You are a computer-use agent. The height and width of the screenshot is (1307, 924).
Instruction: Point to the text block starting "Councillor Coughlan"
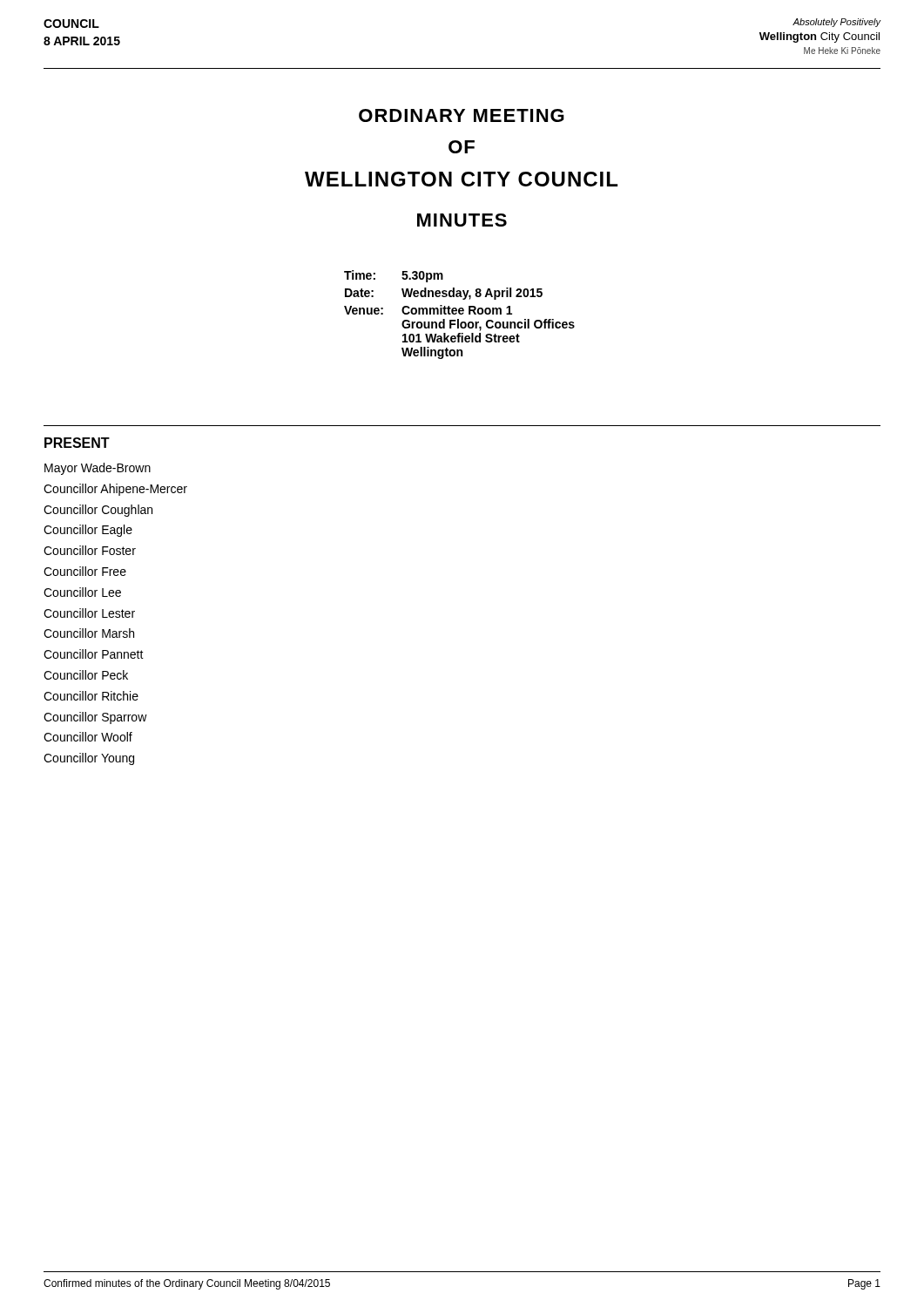(98, 509)
